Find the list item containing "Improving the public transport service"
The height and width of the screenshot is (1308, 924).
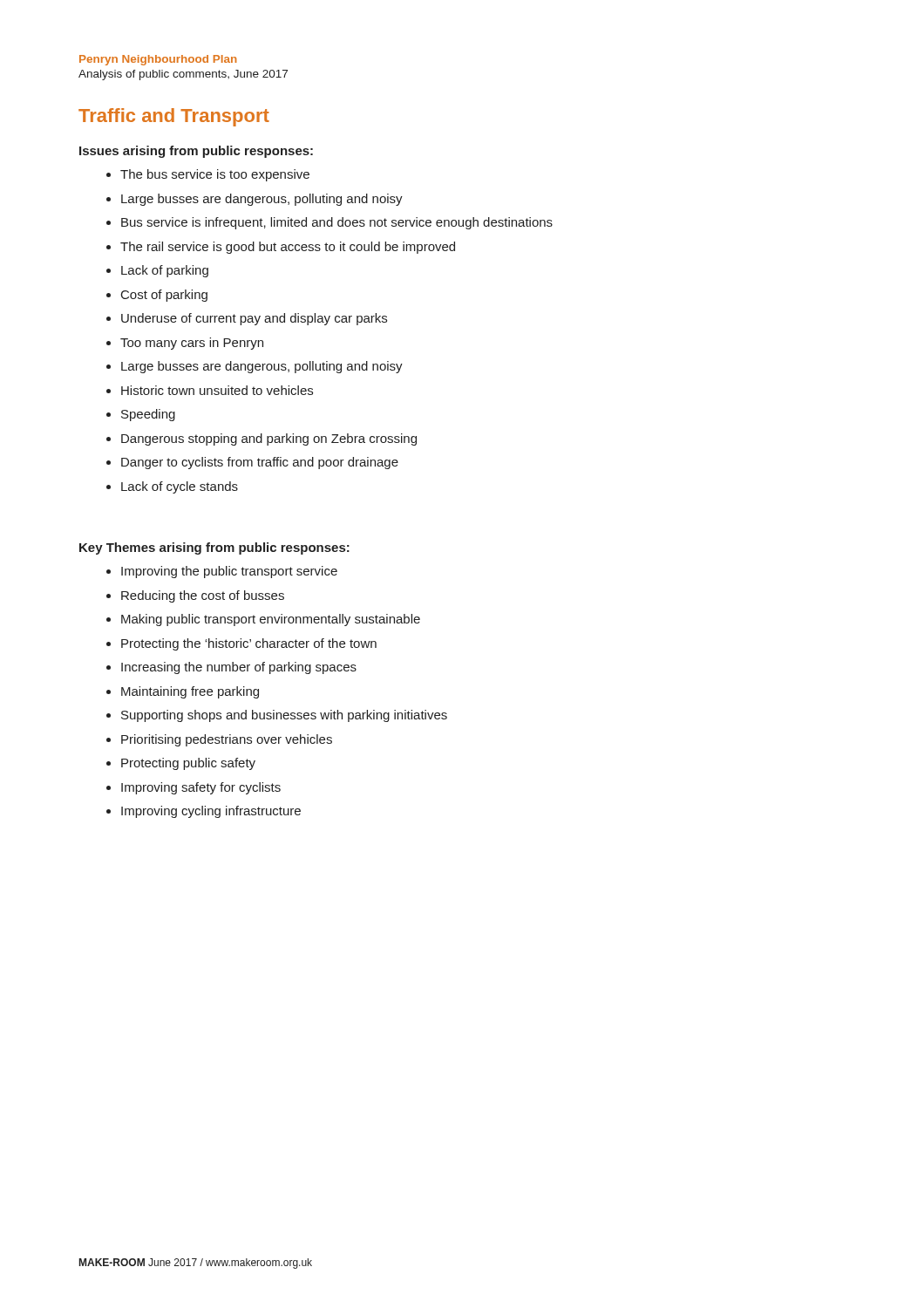tap(229, 571)
